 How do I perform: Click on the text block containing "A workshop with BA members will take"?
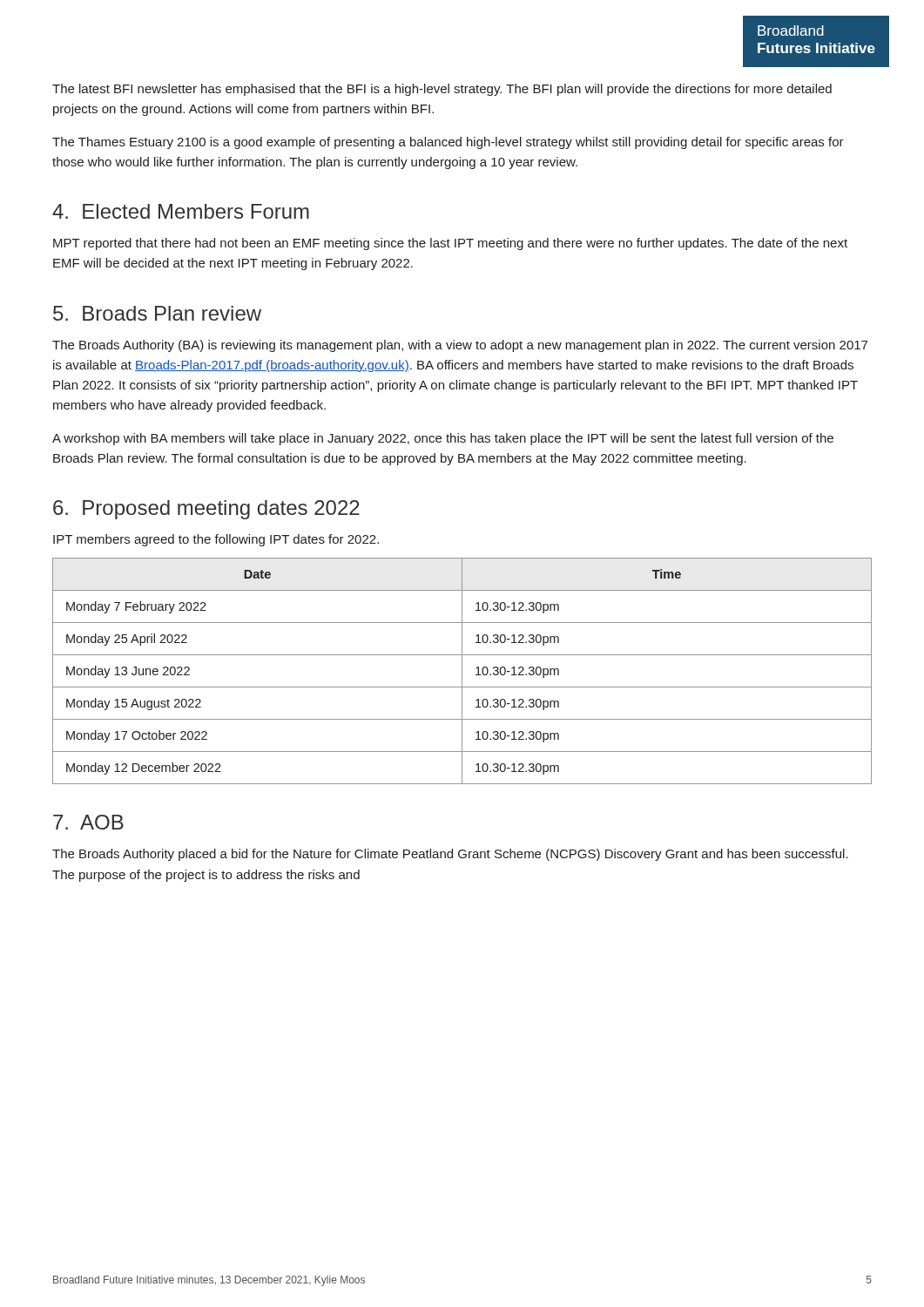pyautogui.click(x=443, y=448)
